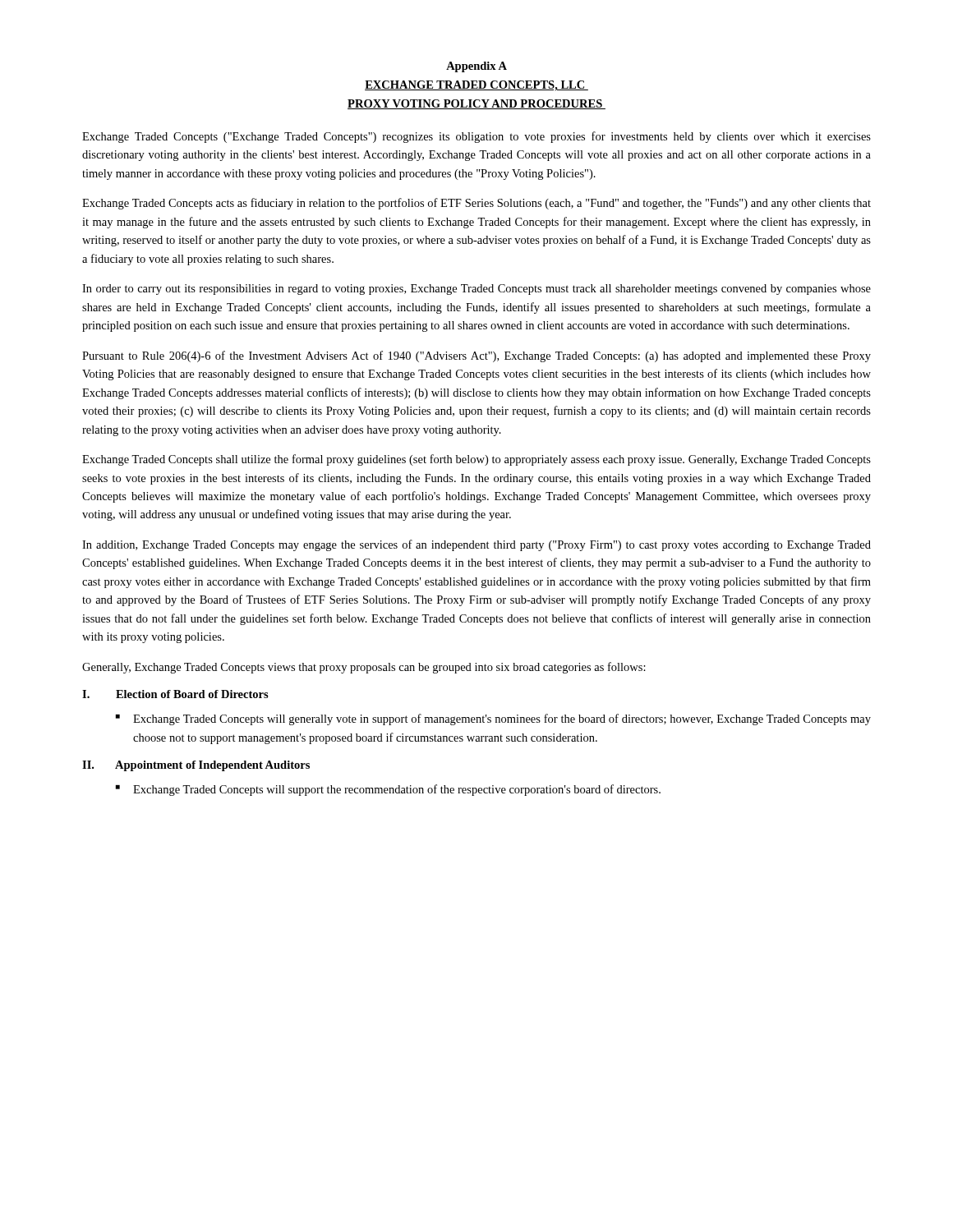This screenshot has width=953, height=1232.
Task: Click on the text block with the text "Pursuant to Rule 206(4)-6 of the"
Action: tap(476, 392)
